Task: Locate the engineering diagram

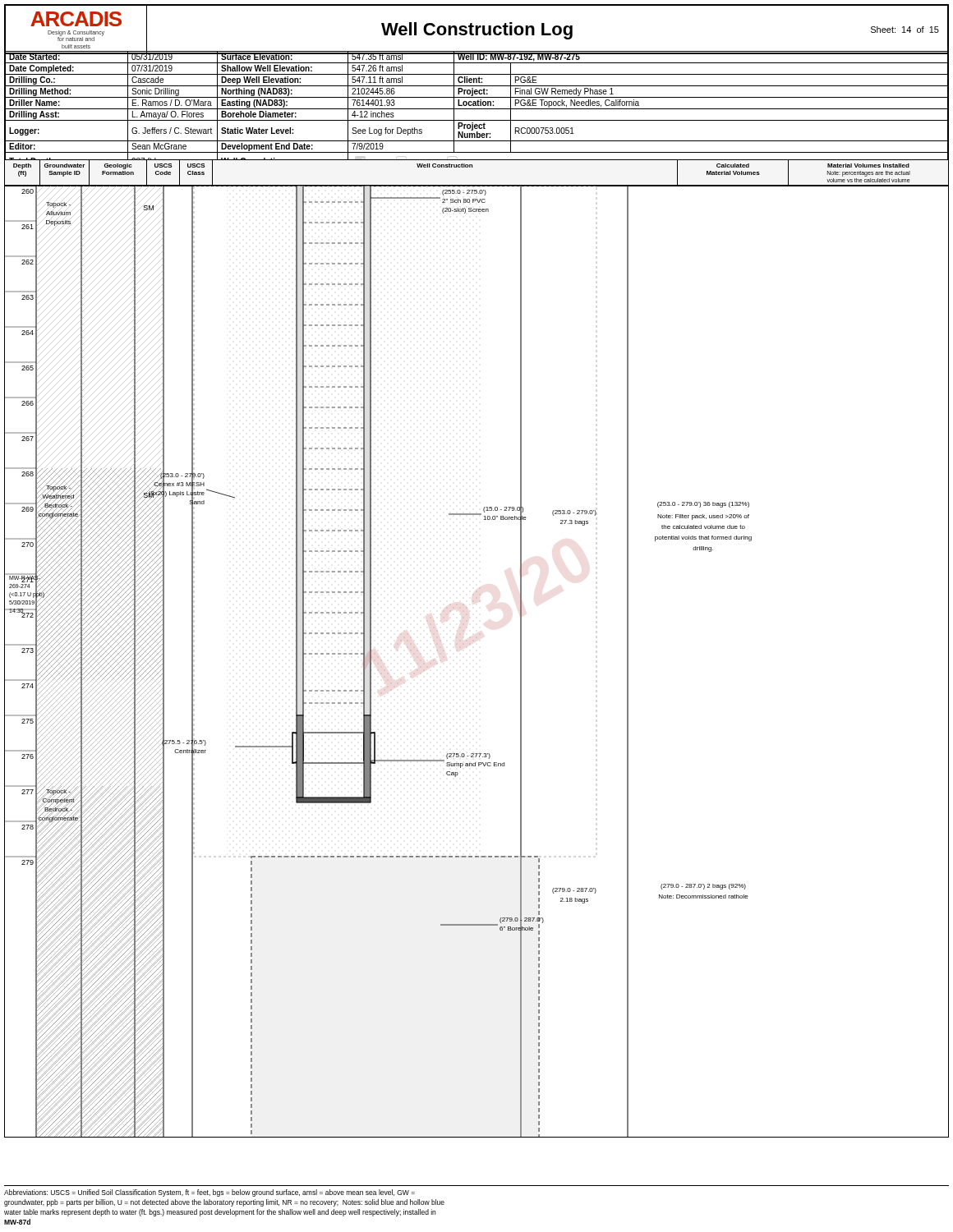Action: 476,661
